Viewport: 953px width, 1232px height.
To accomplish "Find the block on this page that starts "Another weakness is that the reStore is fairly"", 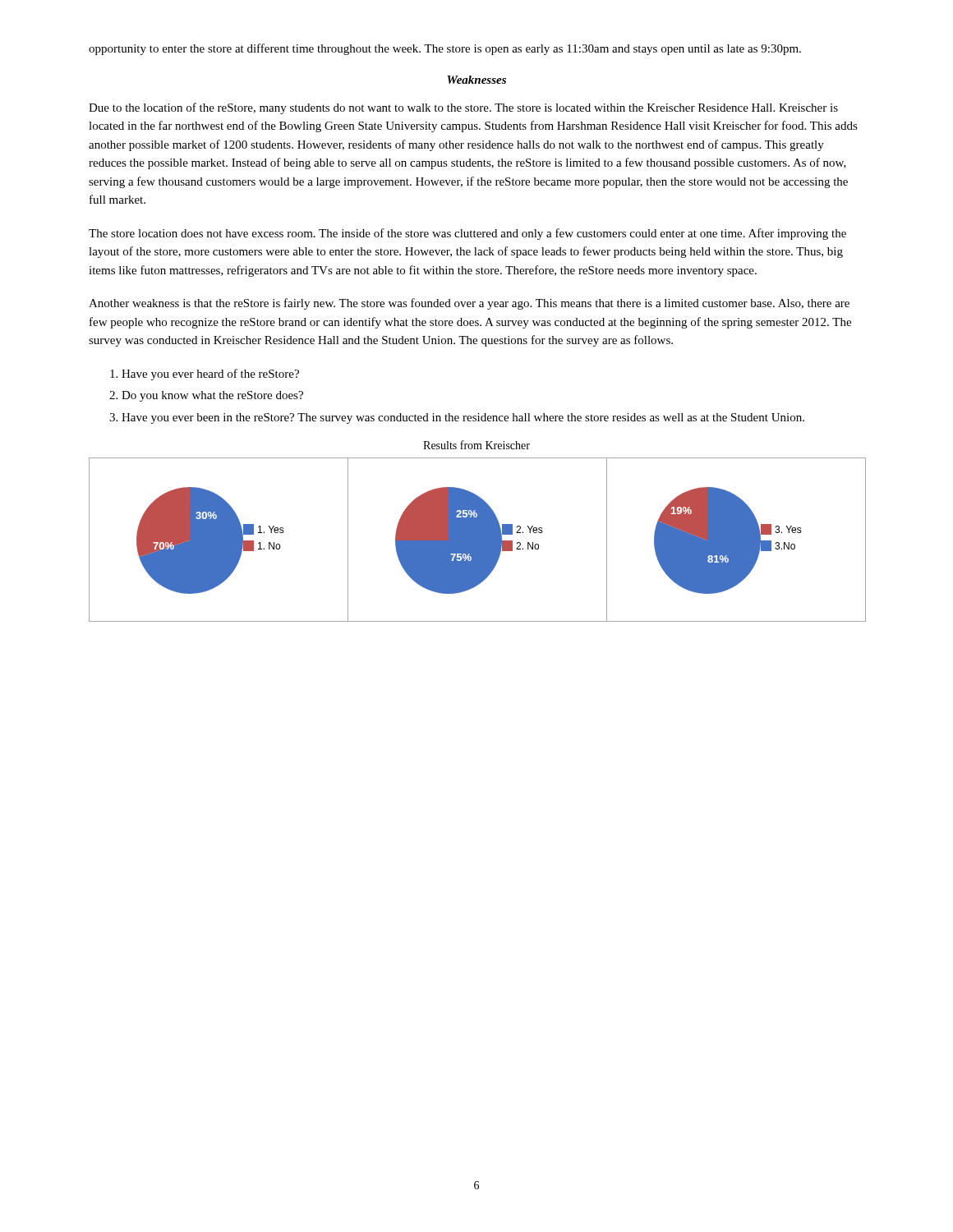I will tap(470, 322).
